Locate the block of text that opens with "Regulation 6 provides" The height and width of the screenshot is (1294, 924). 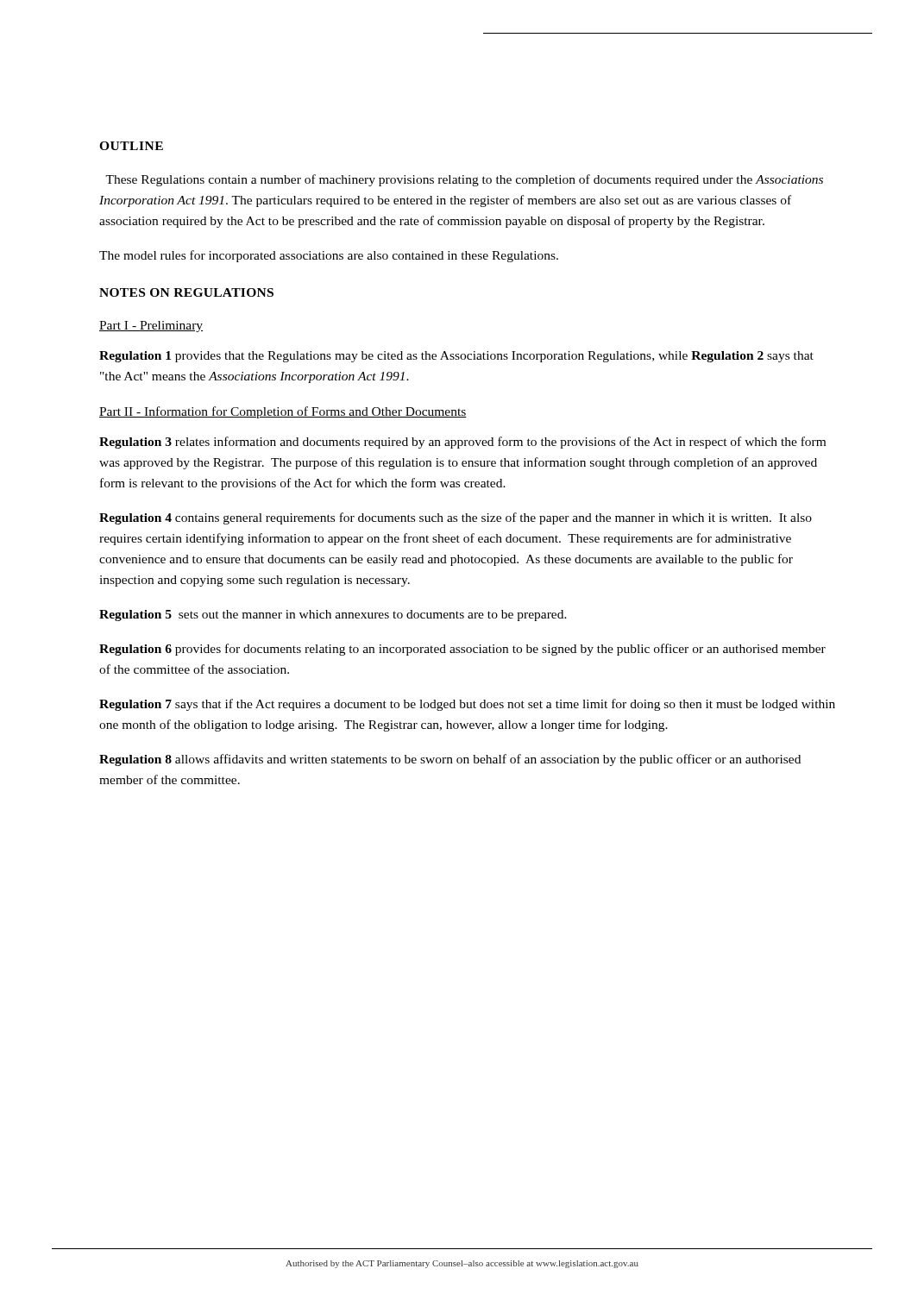click(462, 659)
